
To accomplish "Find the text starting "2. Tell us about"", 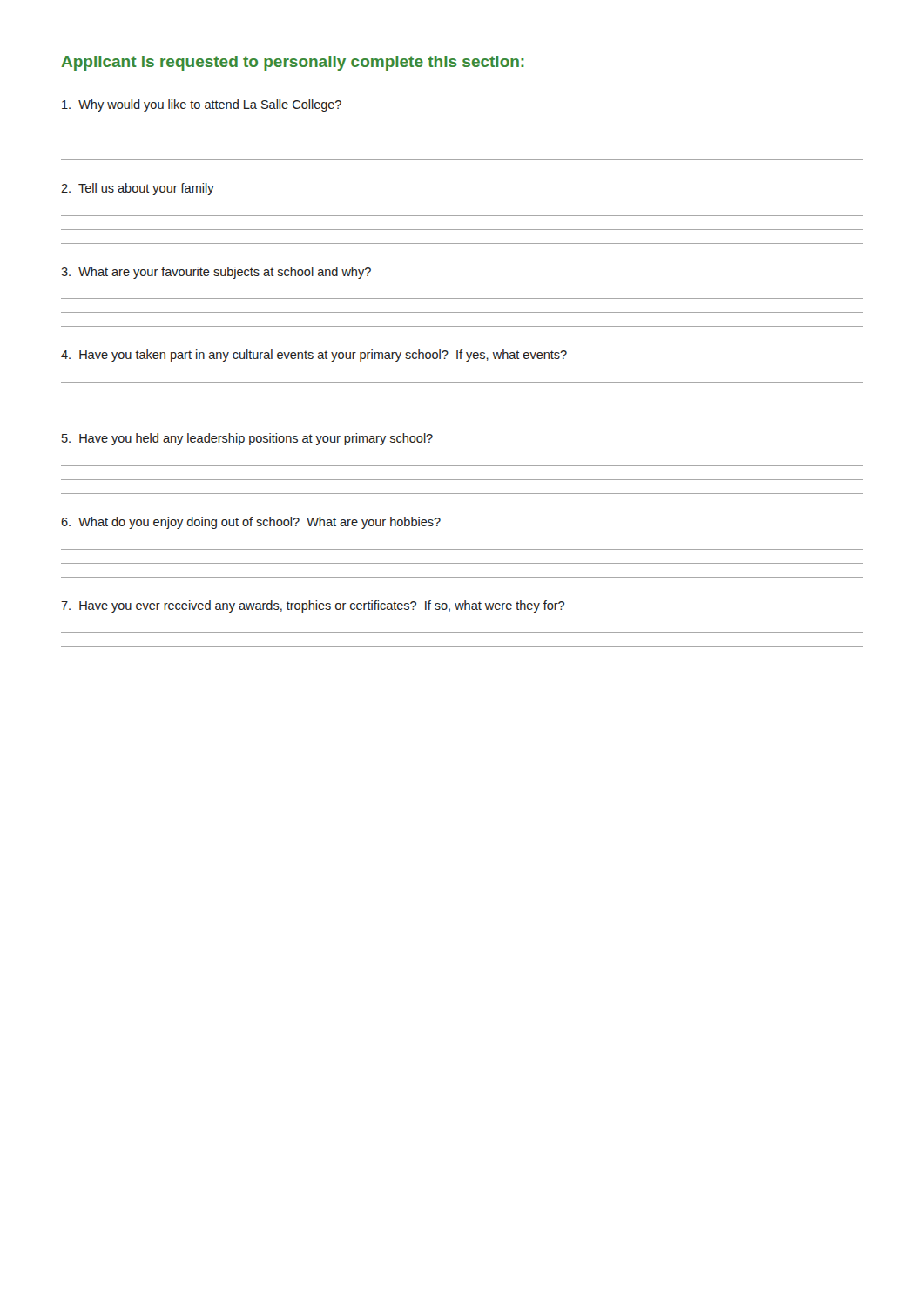I will click(462, 211).
